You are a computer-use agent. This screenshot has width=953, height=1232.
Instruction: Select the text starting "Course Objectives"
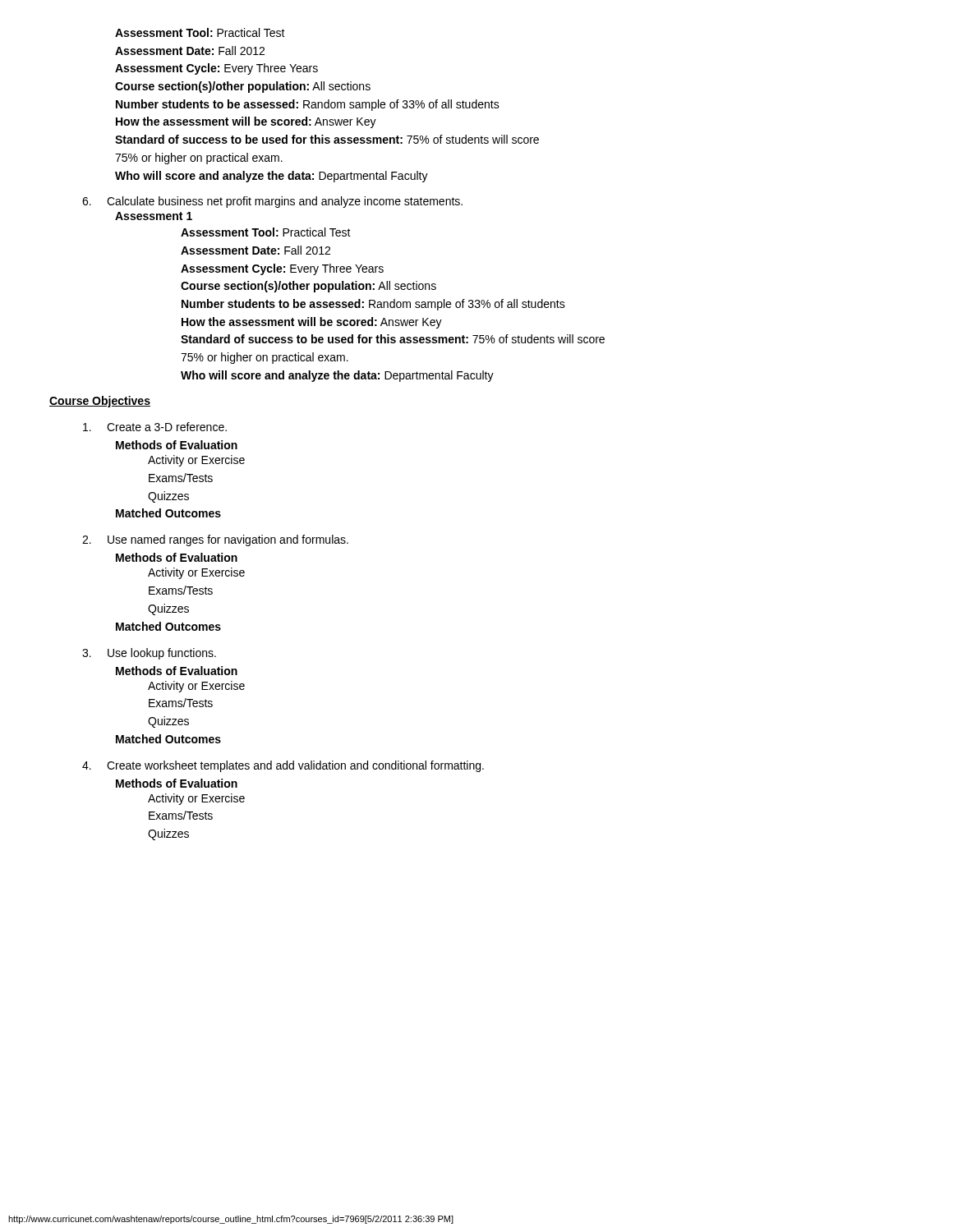pos(100,401)
